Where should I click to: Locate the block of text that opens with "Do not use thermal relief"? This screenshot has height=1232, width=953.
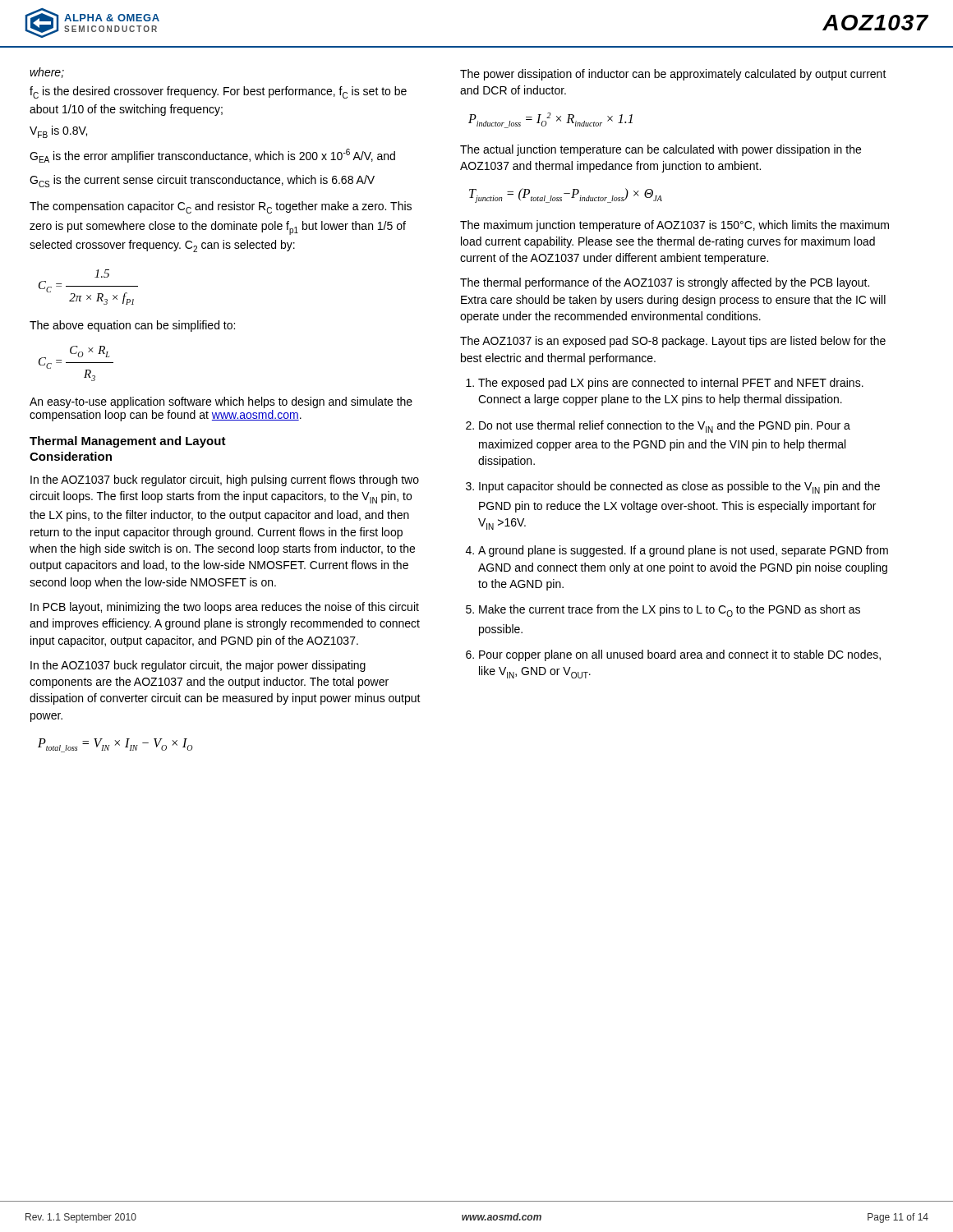[664, 443]
